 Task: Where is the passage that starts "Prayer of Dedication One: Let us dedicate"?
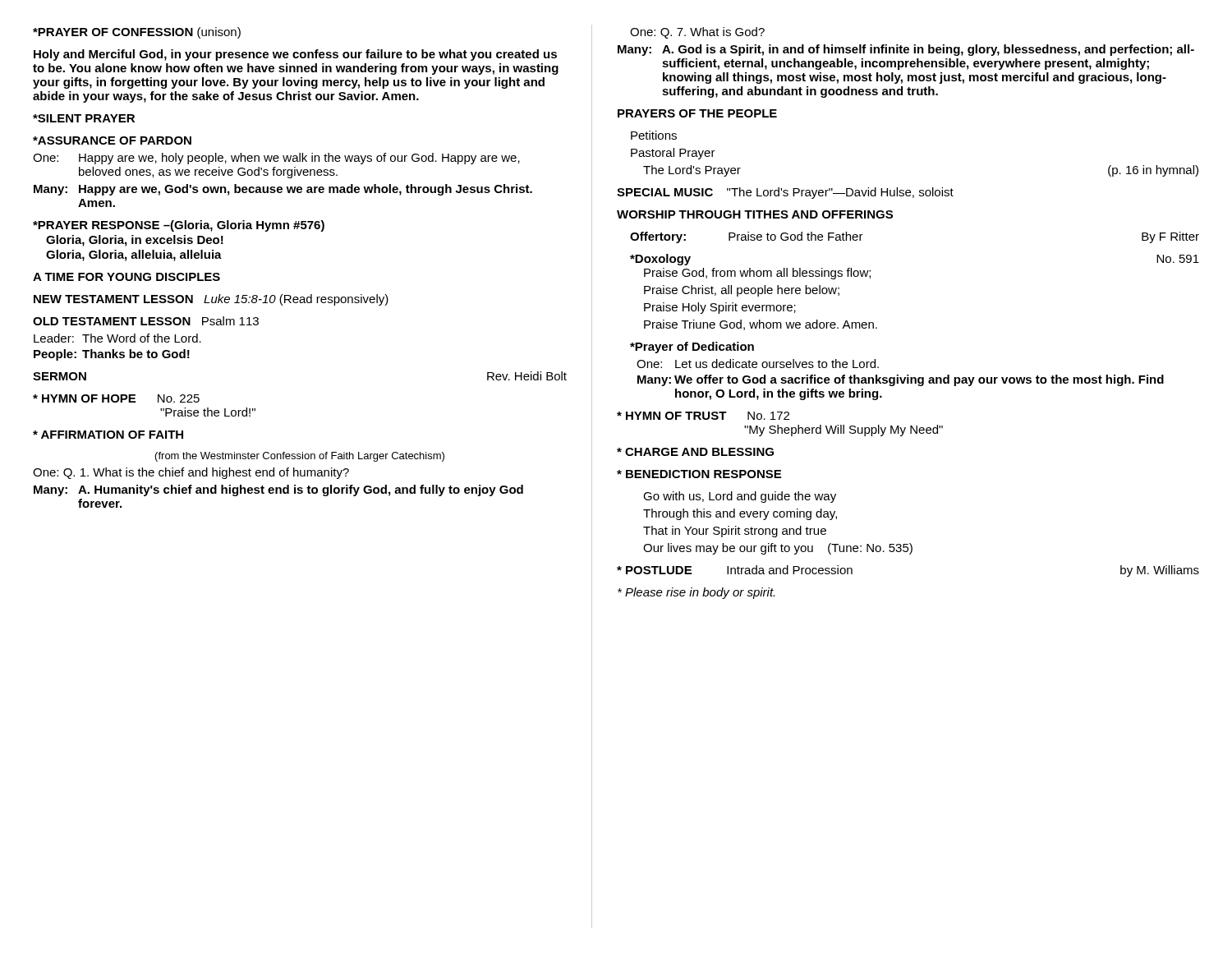tap(915, 370)
